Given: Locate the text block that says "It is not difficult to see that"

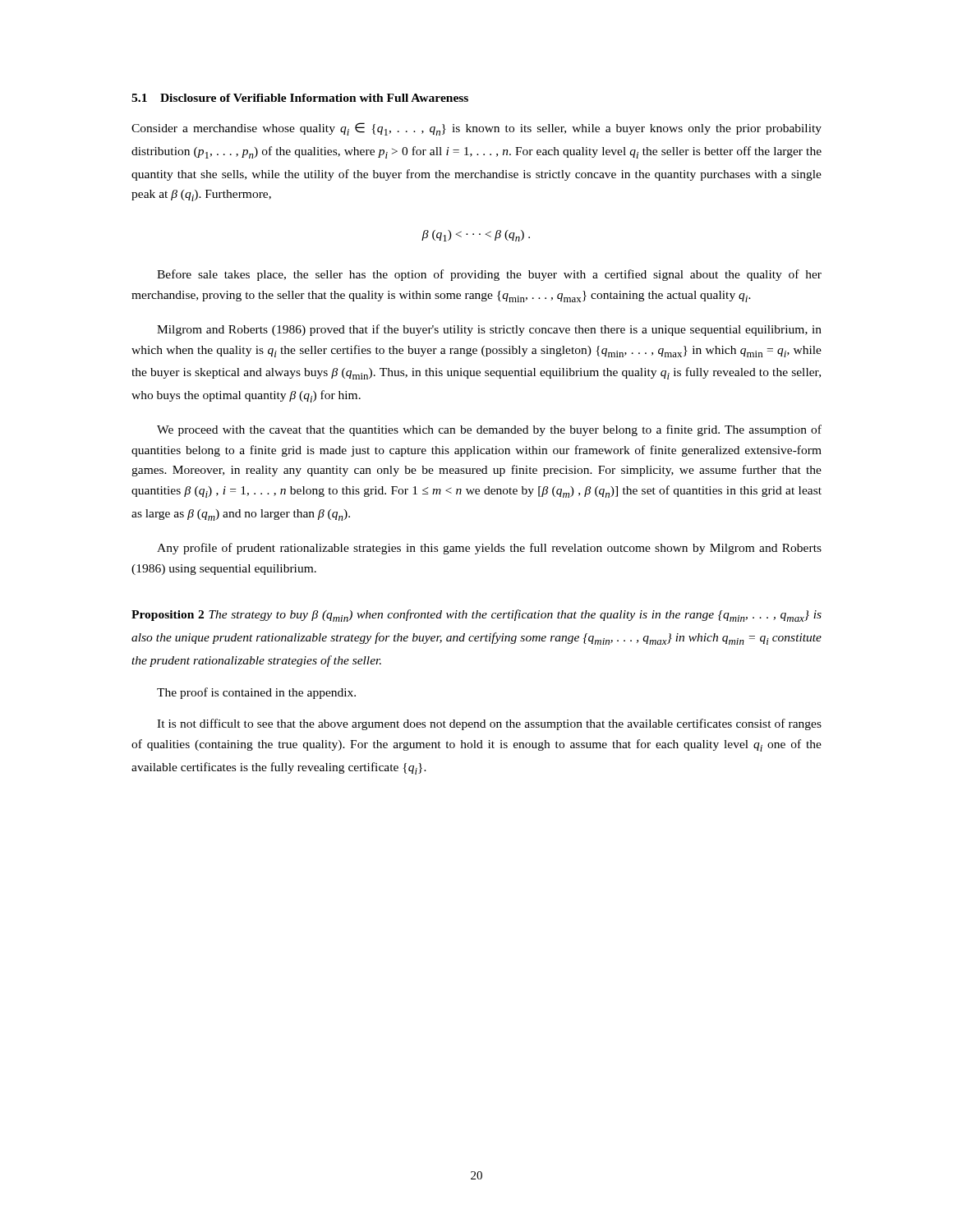Looking at the screenshot, I should pyautogui.click(x=476, y=747).
